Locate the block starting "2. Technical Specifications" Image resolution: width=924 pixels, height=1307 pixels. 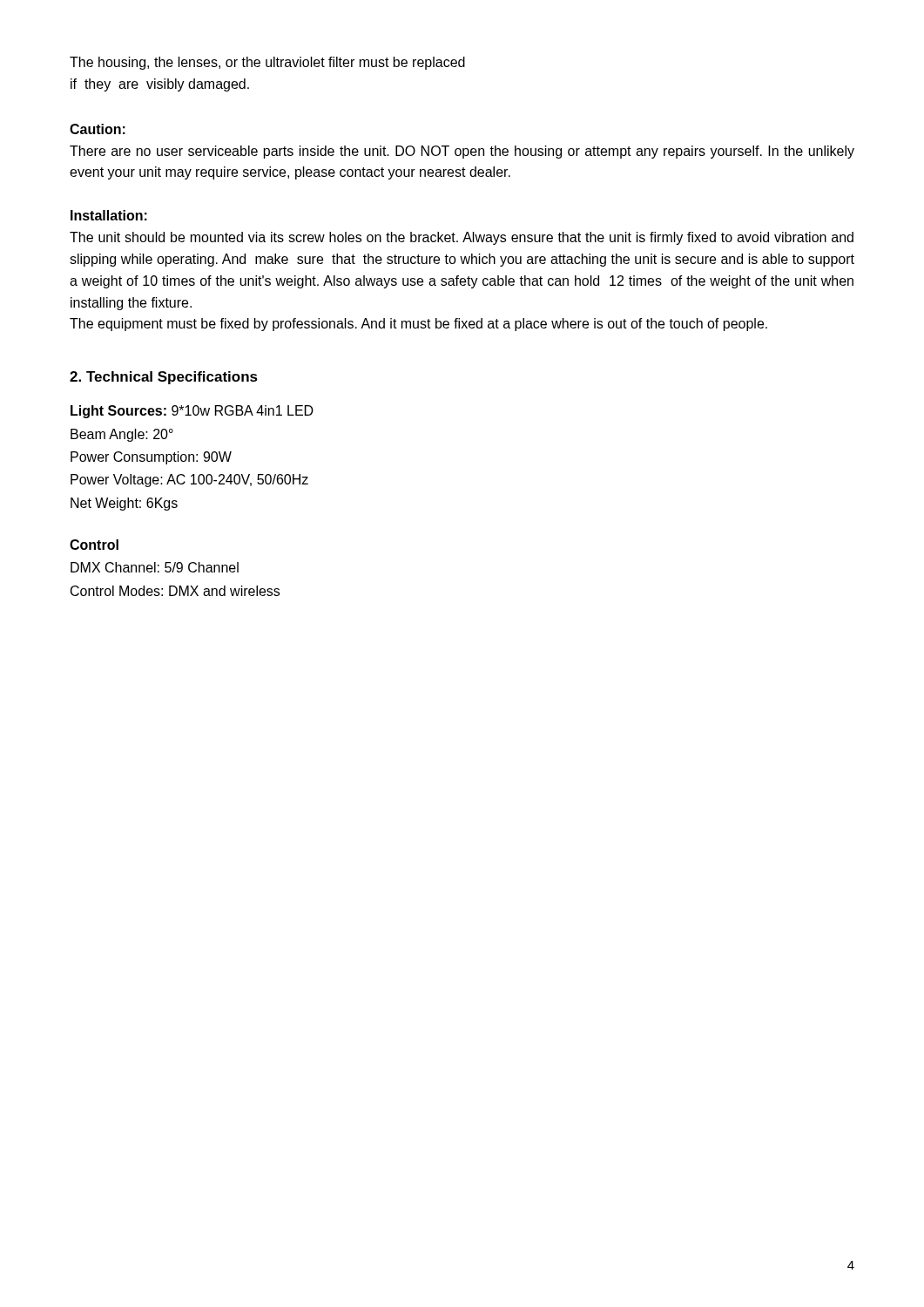[x=164, y=377]
